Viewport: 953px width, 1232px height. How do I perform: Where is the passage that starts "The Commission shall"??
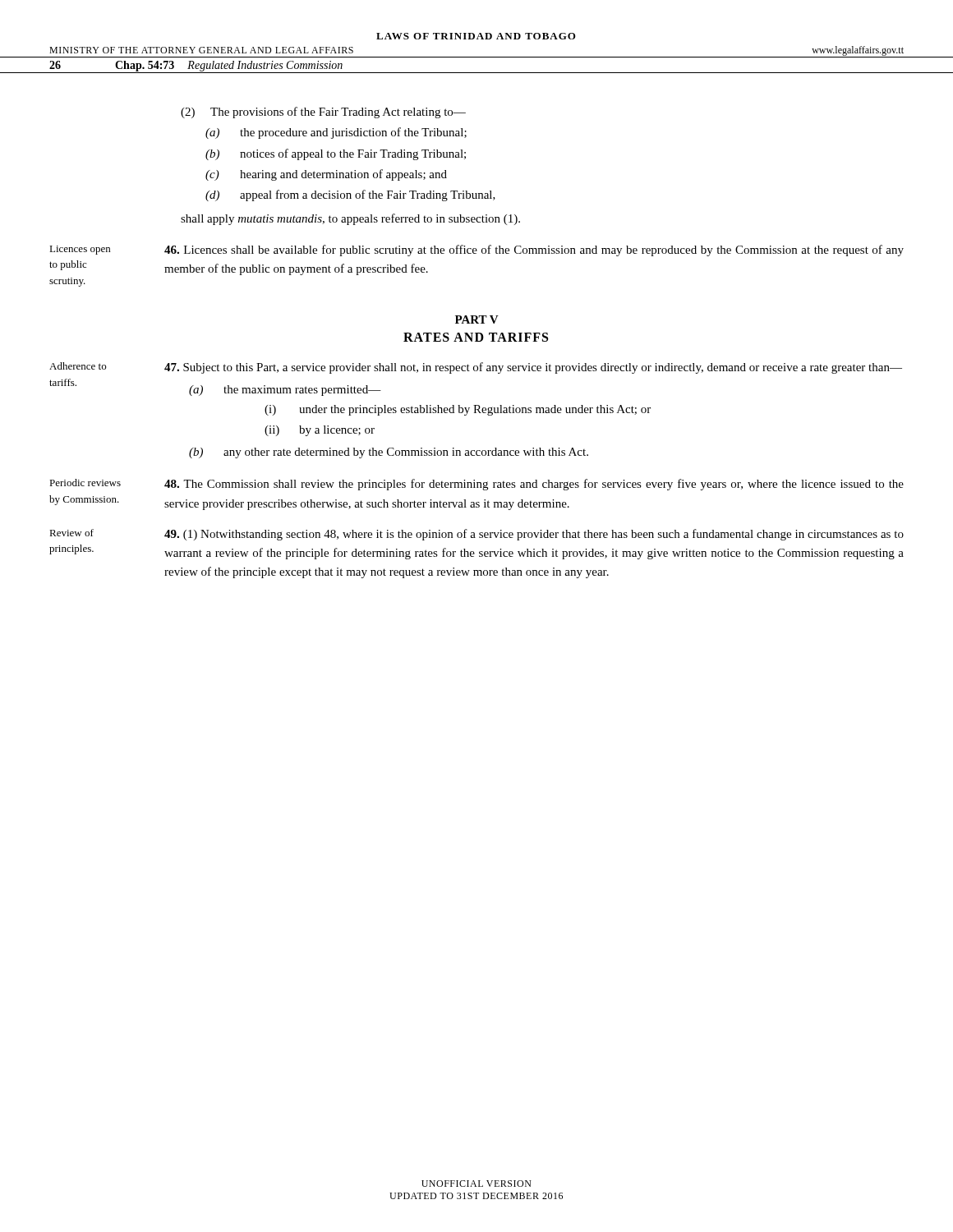pyautogui.click(x=534, y=494)
